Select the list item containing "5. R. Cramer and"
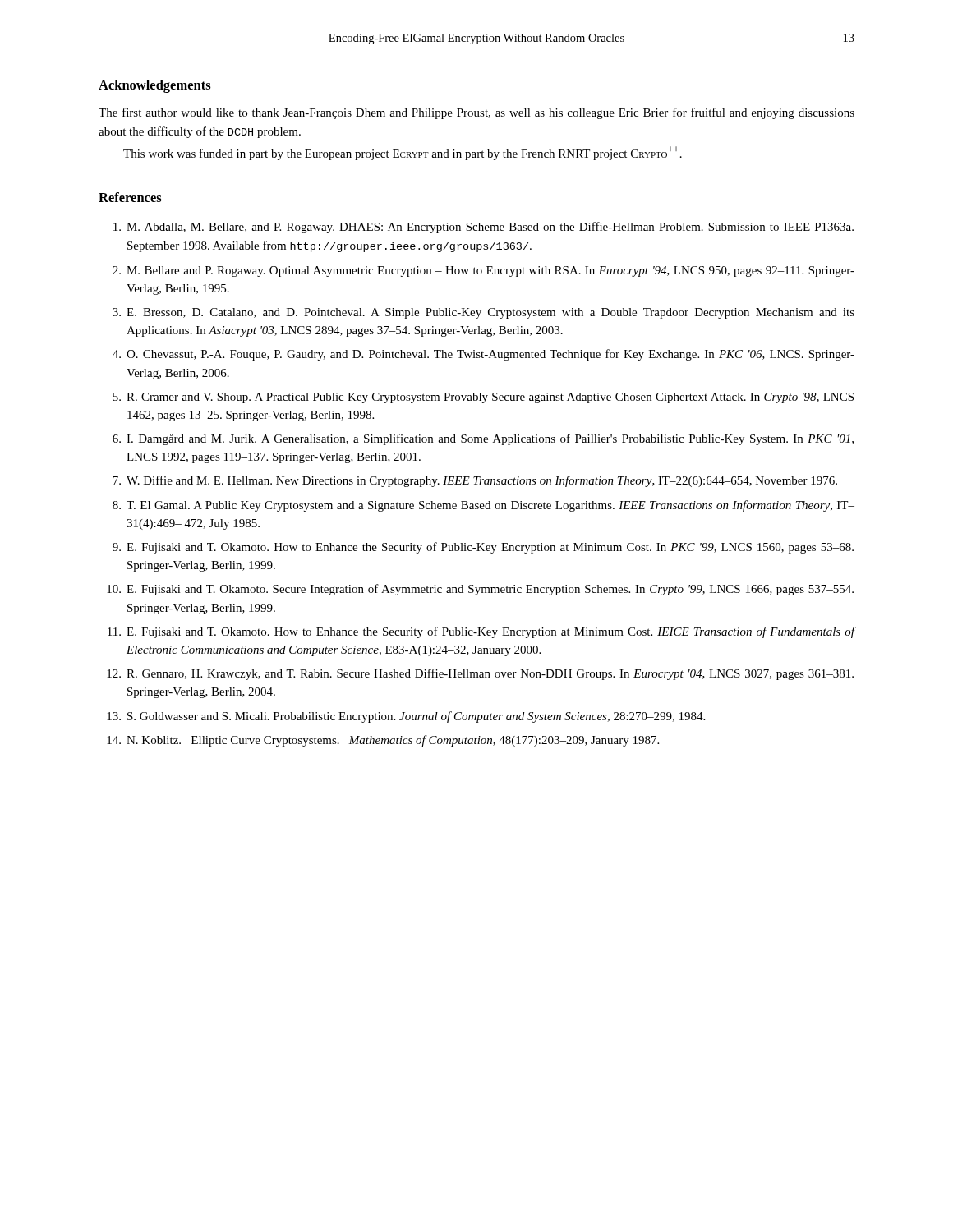953x1232 pixels. pos(476,406)
